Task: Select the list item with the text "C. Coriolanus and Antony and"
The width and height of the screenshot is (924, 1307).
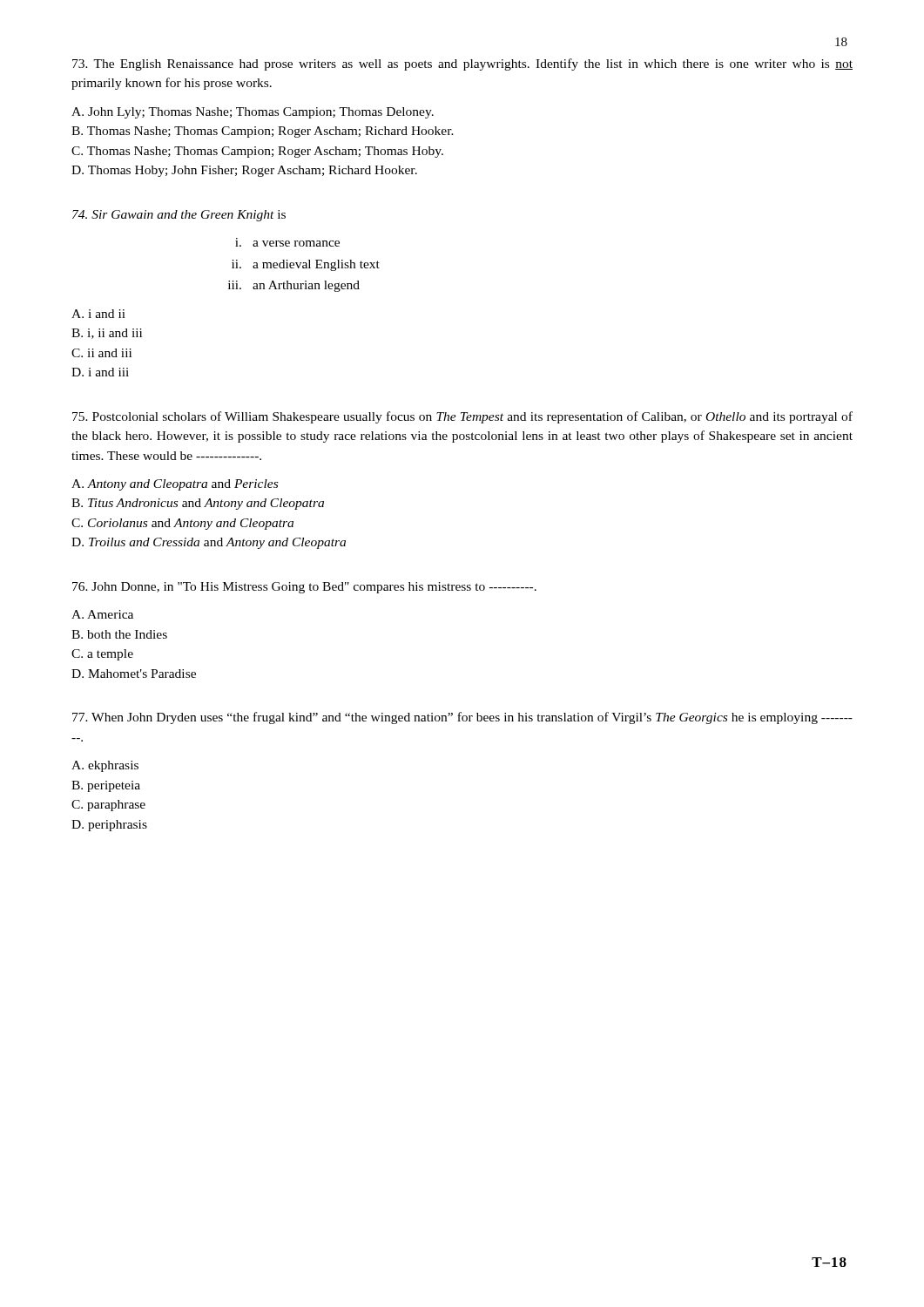Action: click(x=183, y=522)
